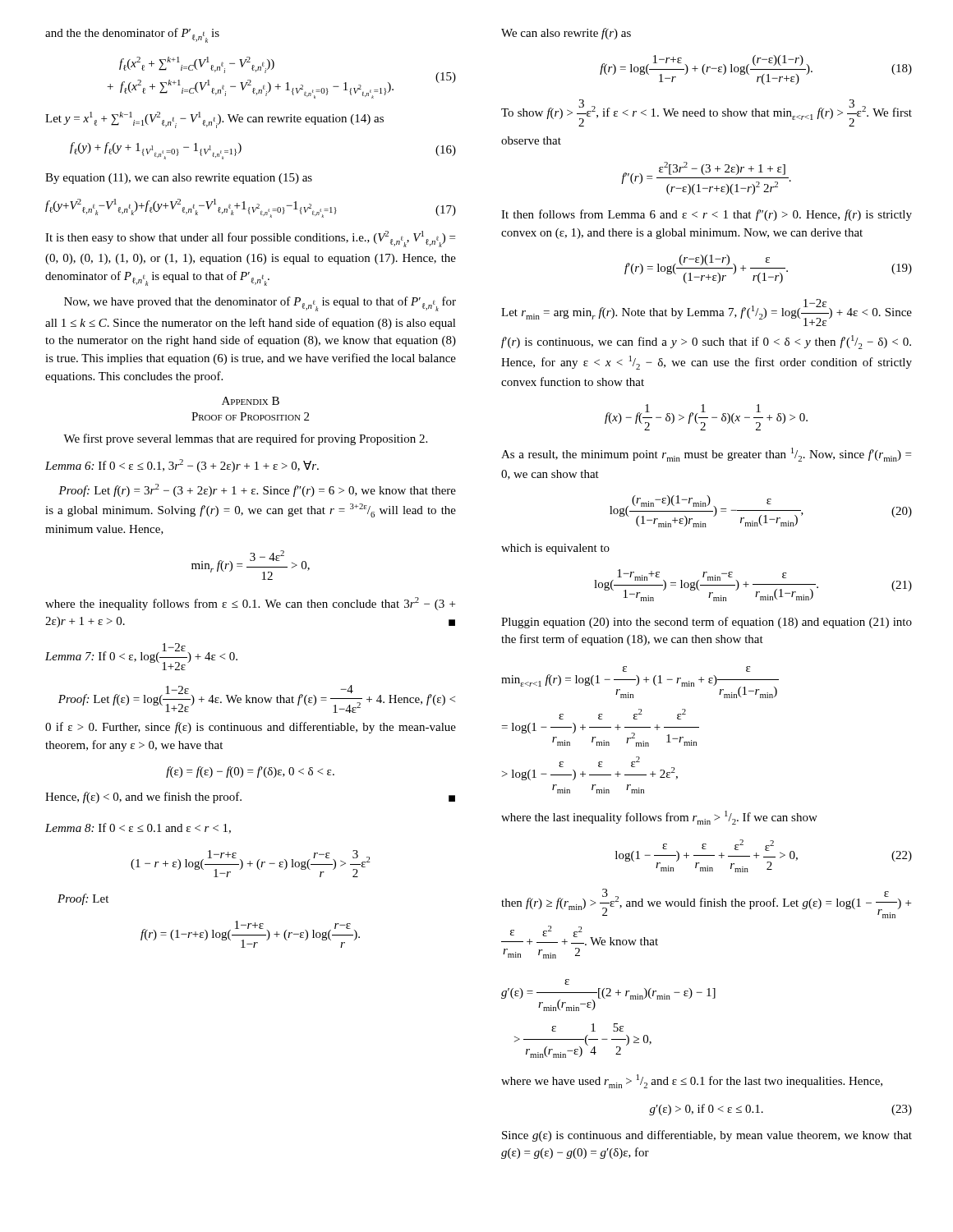Click on the formula containing "minε log(1 − εrmin) +"
The width and height of the screenshot is (953, 1232).
[707, 728]
